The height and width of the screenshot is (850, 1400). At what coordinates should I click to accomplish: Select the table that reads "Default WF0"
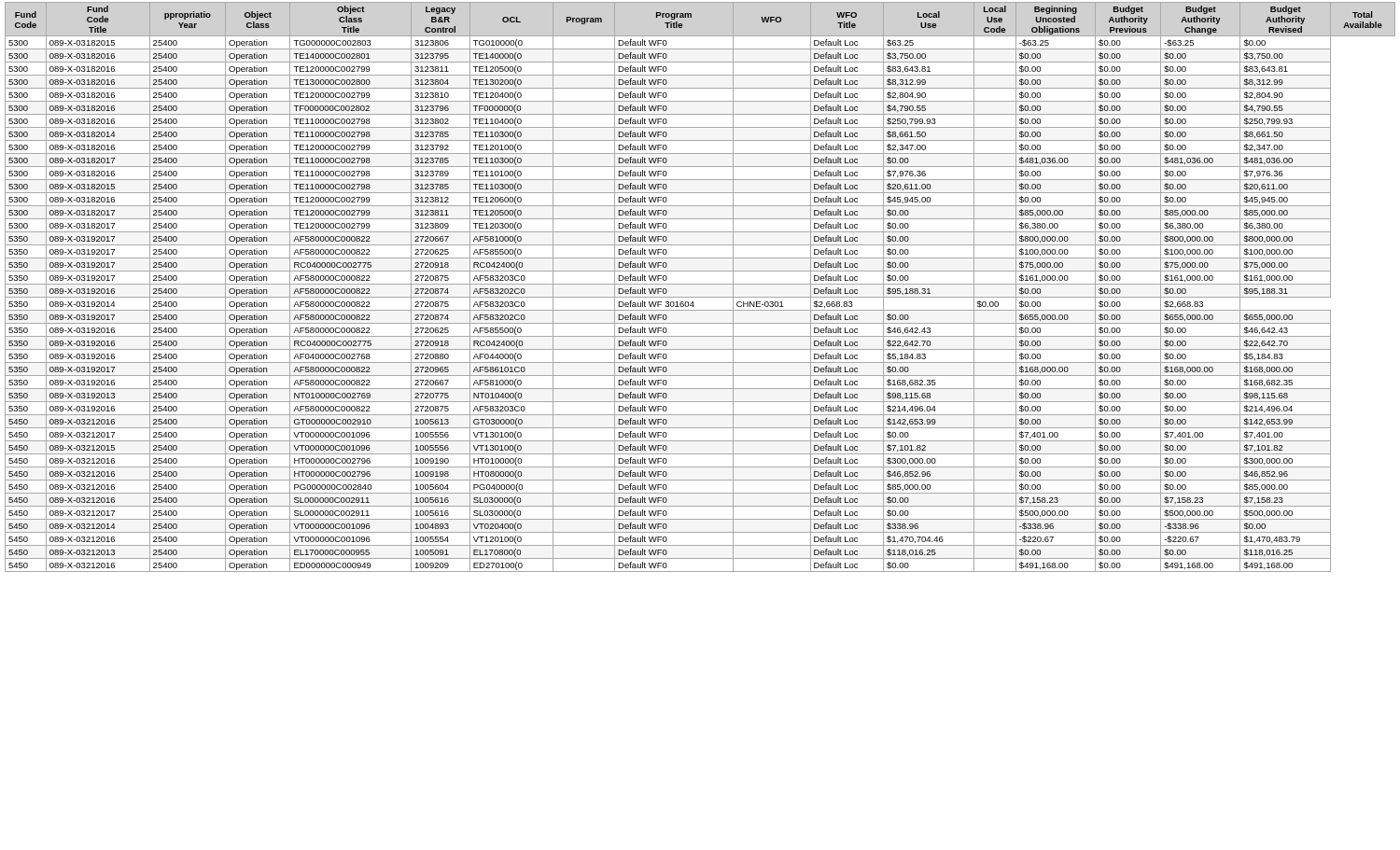tap(700, 287)
